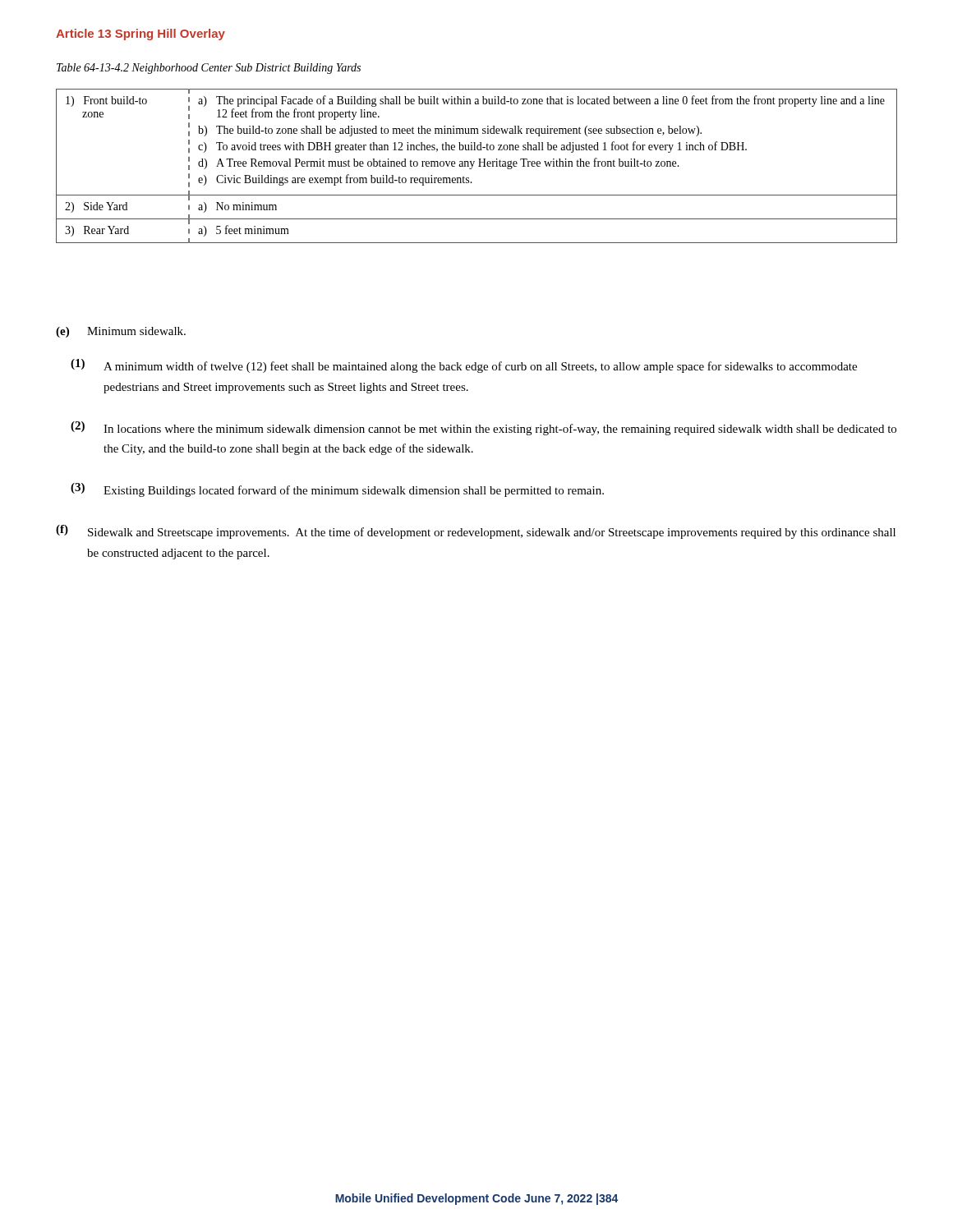Viewport: 953px width, 1232px height.
Task: Click a caption
Action: 208,68
